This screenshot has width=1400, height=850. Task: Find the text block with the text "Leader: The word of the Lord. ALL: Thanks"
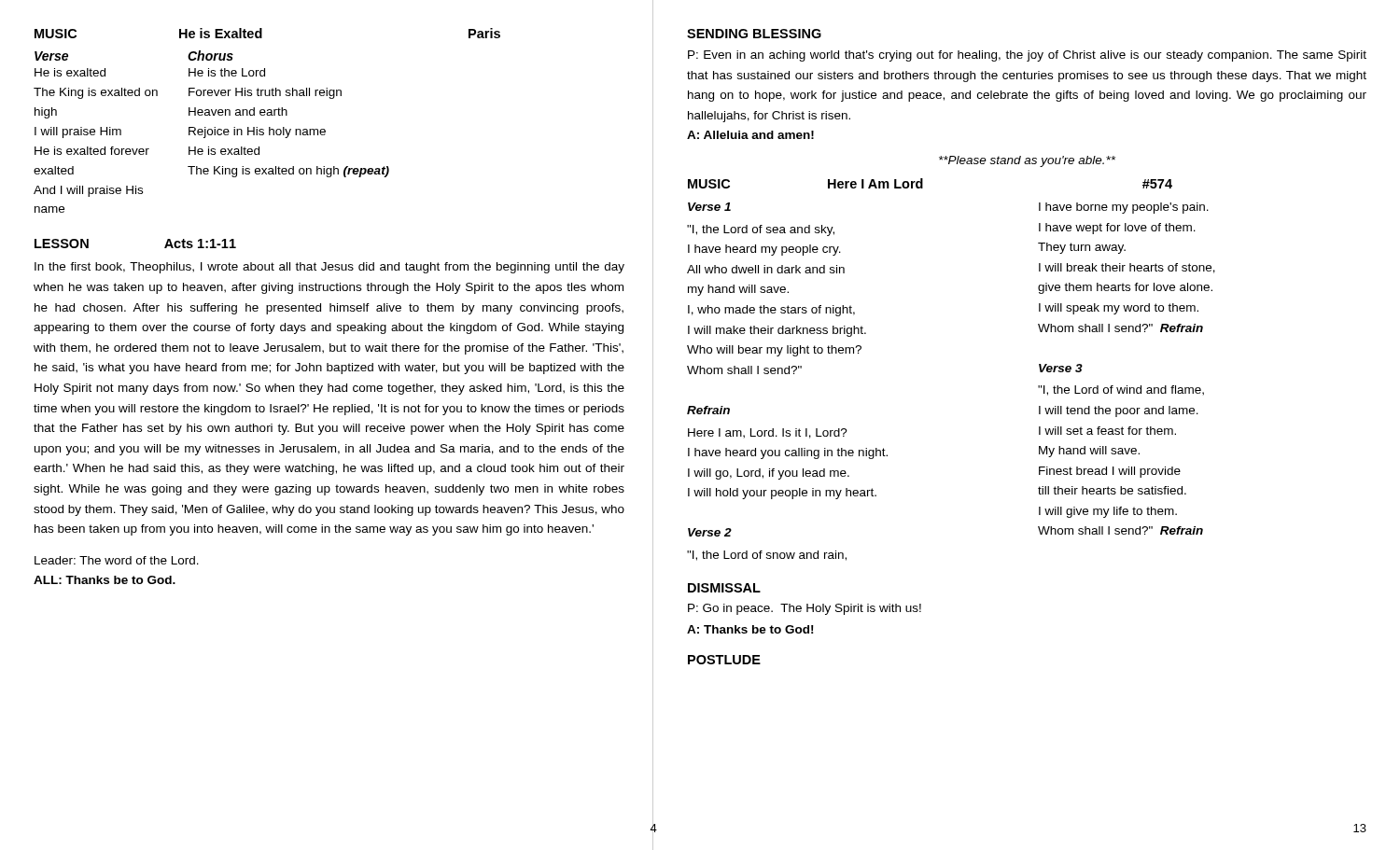pyautogui.click(x=116, y=570)
